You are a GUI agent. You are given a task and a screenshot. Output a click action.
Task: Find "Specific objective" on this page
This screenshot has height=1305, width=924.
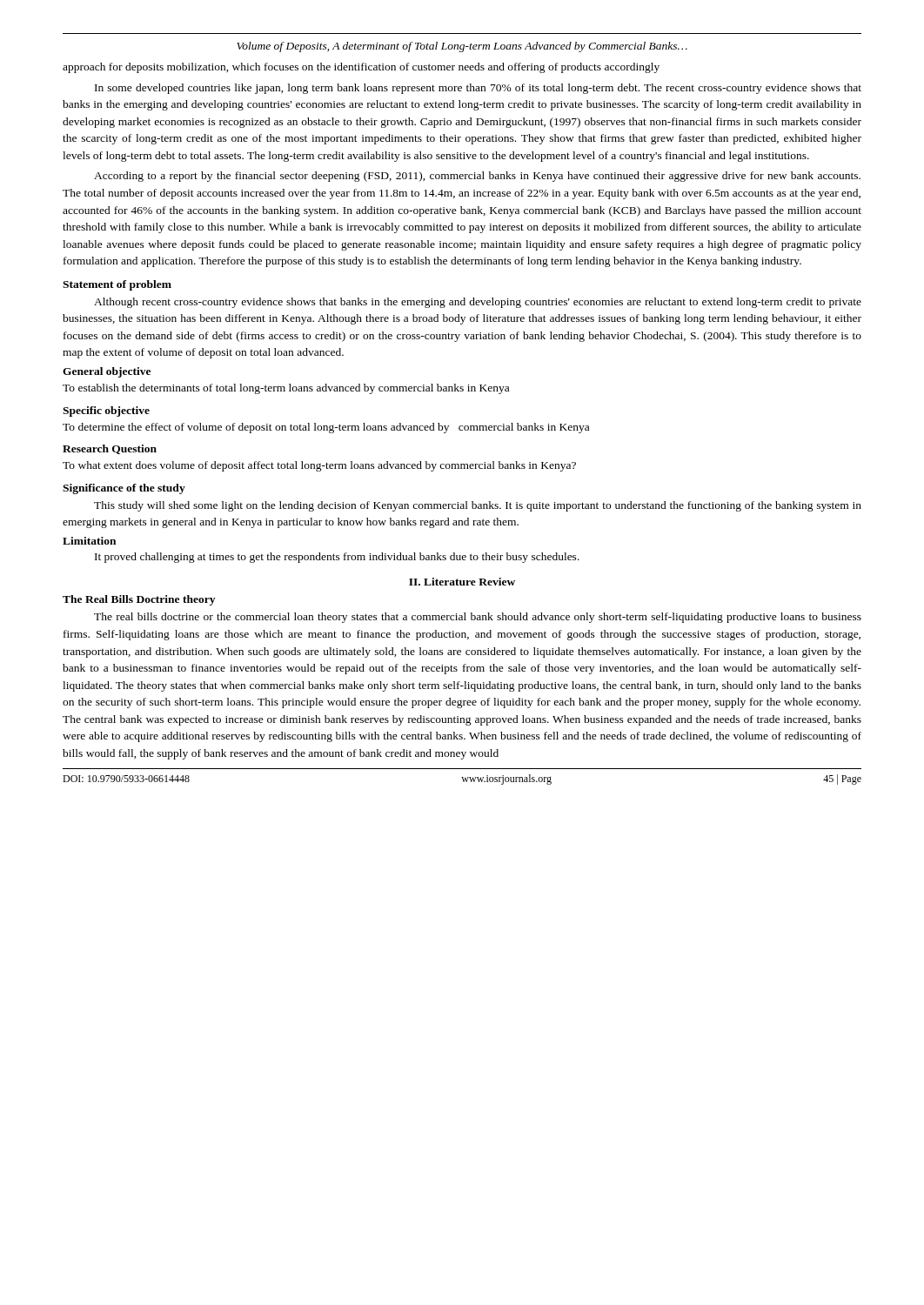106,410
